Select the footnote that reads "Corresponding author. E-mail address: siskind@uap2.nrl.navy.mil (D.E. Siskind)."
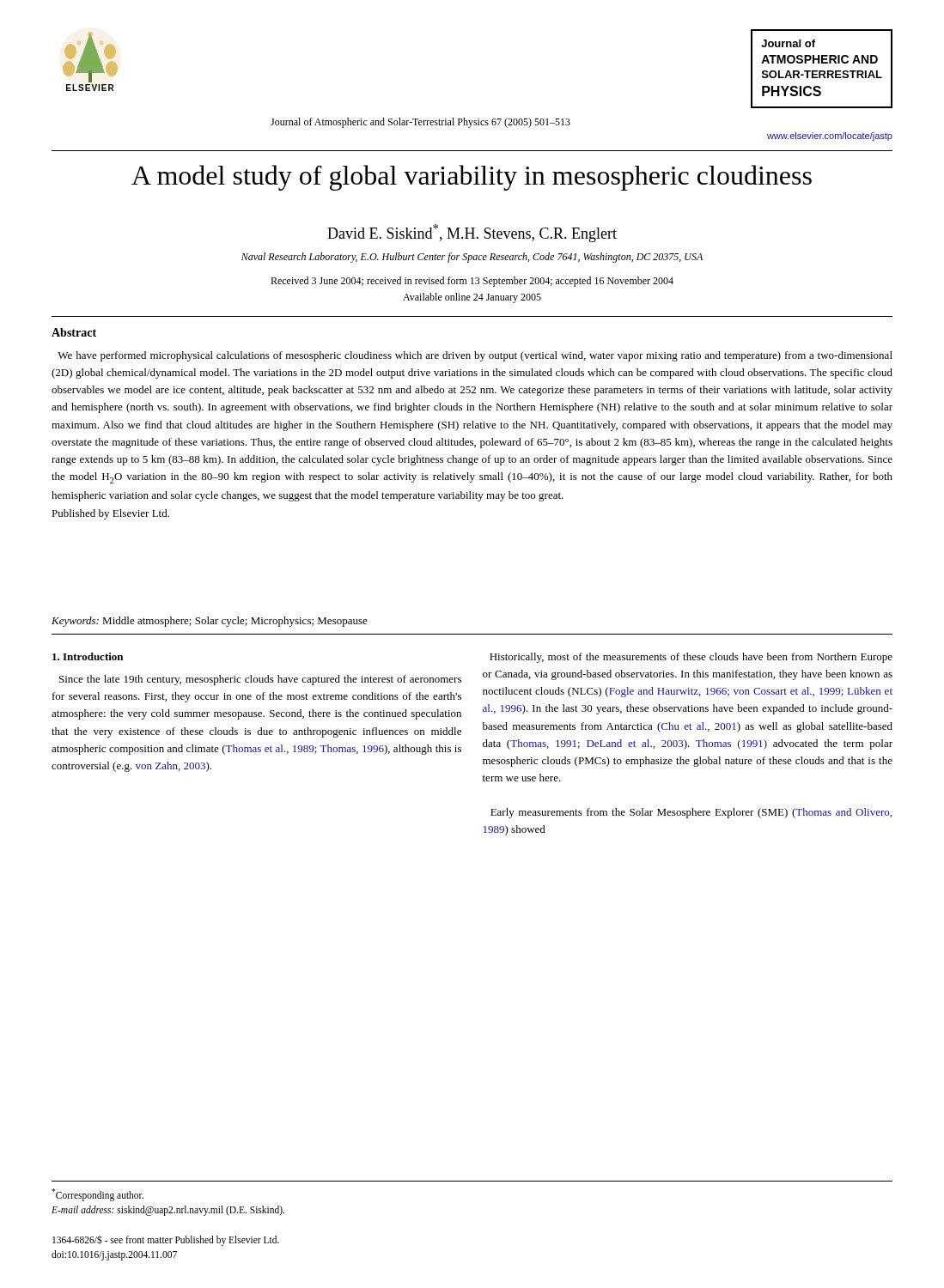Viewport: 944px width, 1288px height. pos(168,1223)
